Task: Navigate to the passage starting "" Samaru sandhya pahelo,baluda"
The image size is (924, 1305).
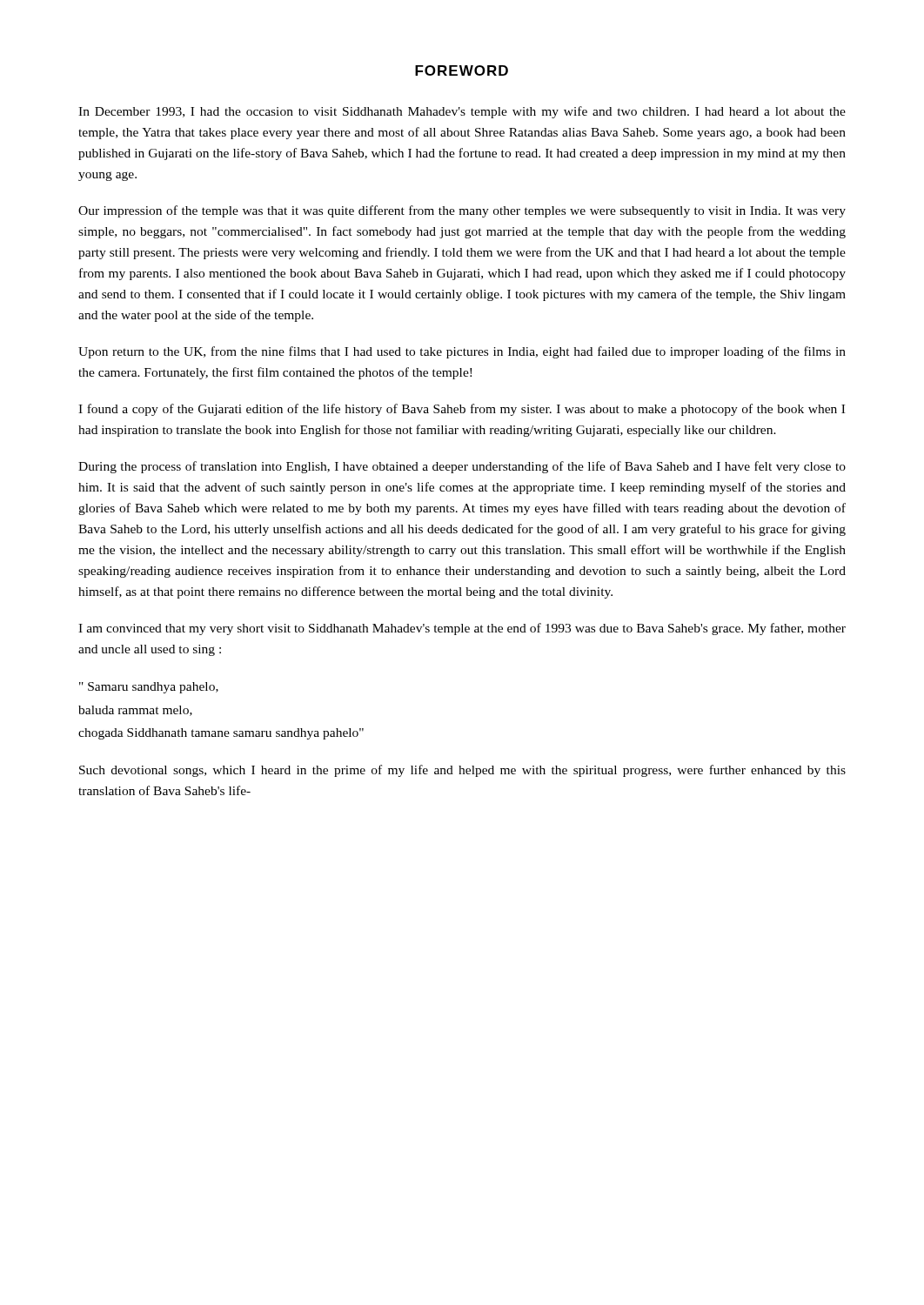Action: [x=149, y=688]
